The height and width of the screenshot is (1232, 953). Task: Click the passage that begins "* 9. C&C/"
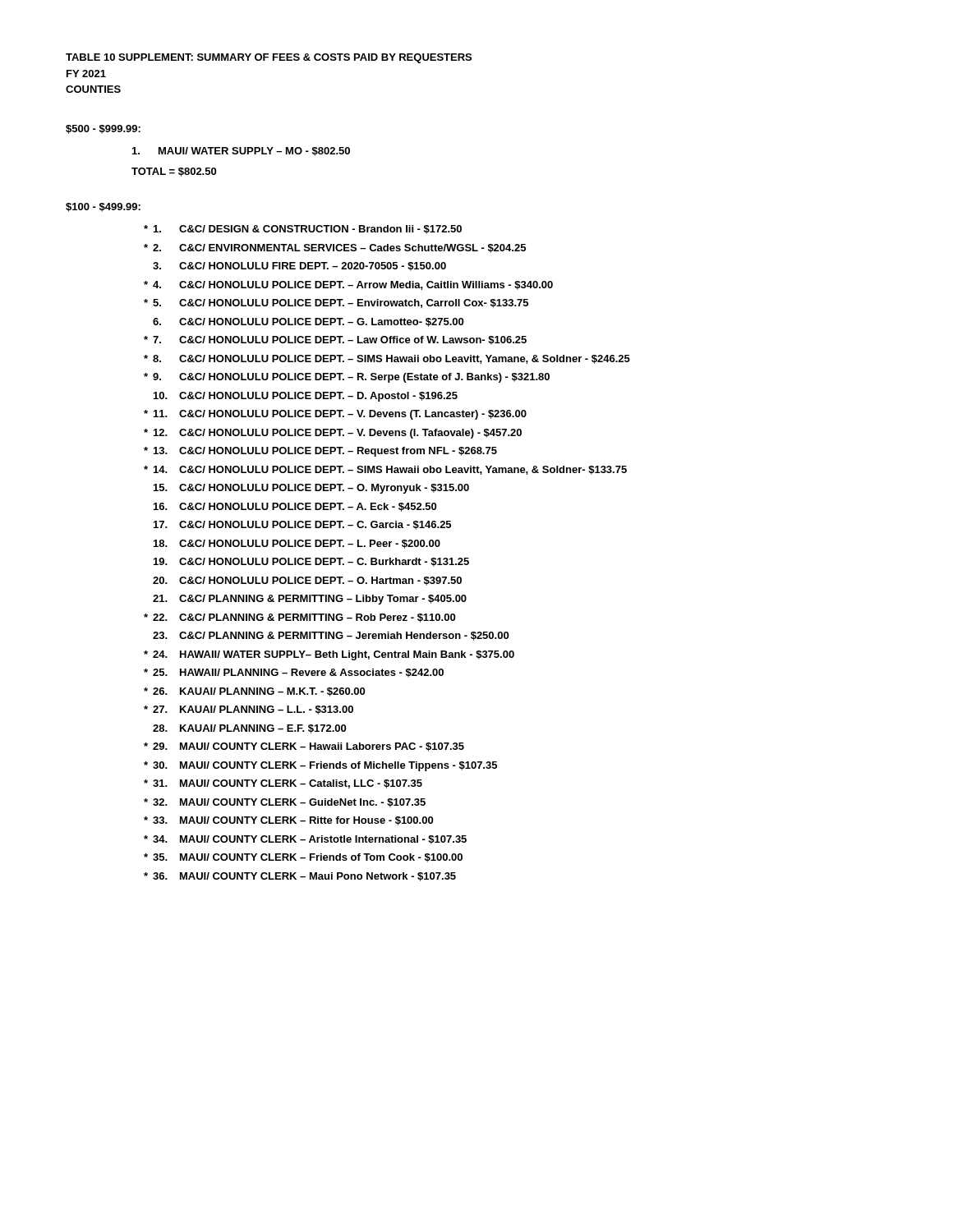tap(509, 377)
